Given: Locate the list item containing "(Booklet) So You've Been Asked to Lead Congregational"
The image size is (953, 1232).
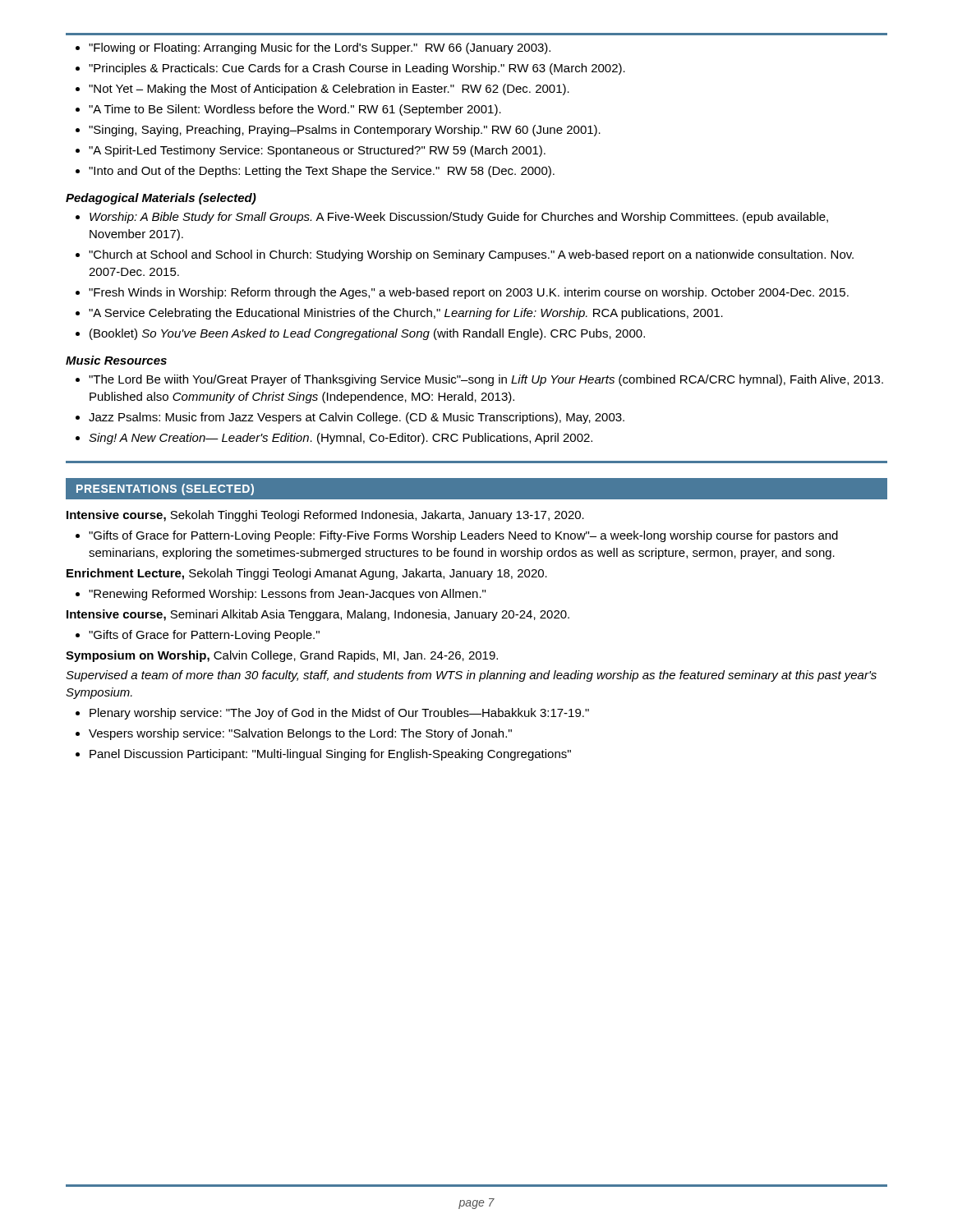Looking at the screenshot, I should [x=488, y=333].
